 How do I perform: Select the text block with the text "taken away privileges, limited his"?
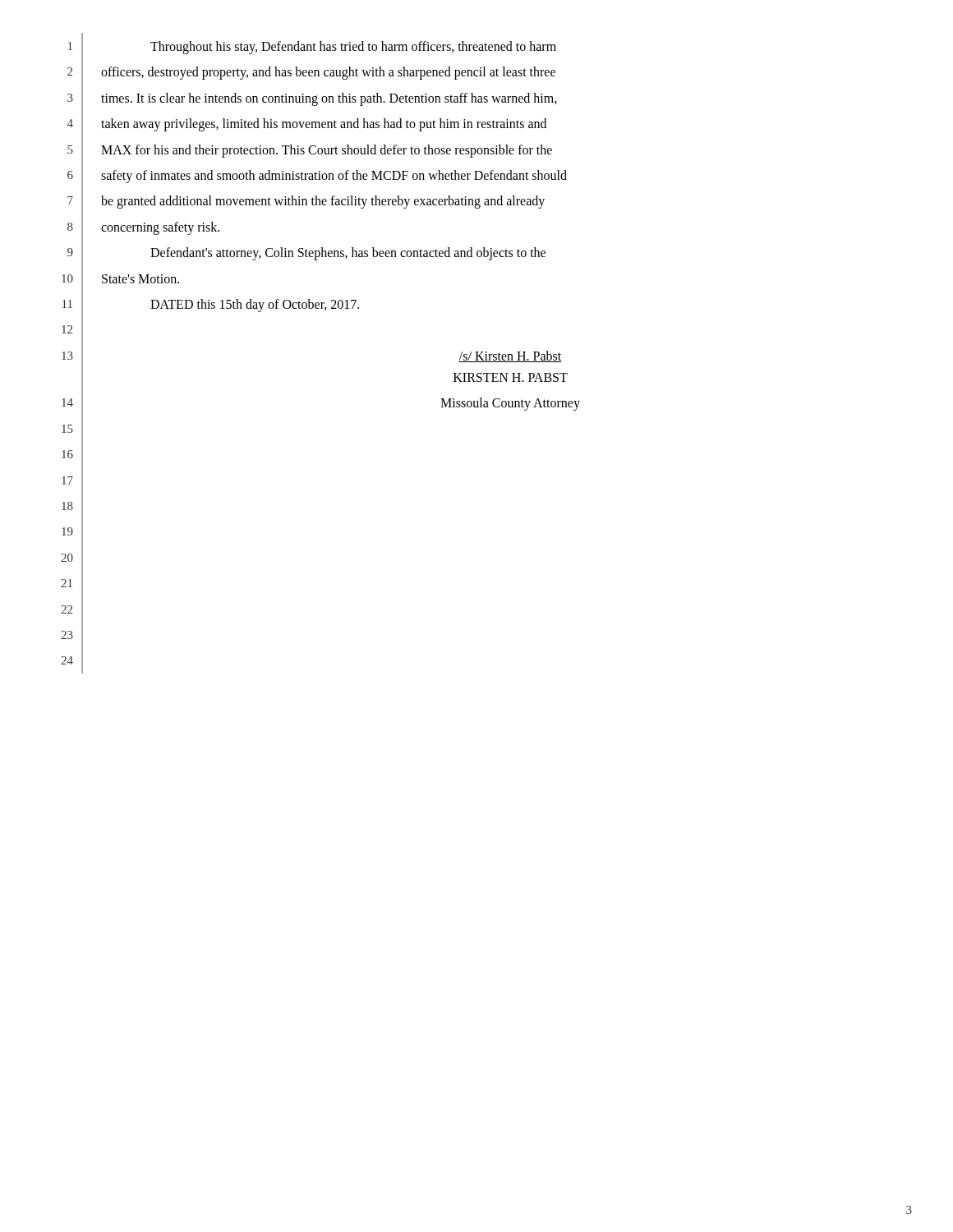point(324,124)
